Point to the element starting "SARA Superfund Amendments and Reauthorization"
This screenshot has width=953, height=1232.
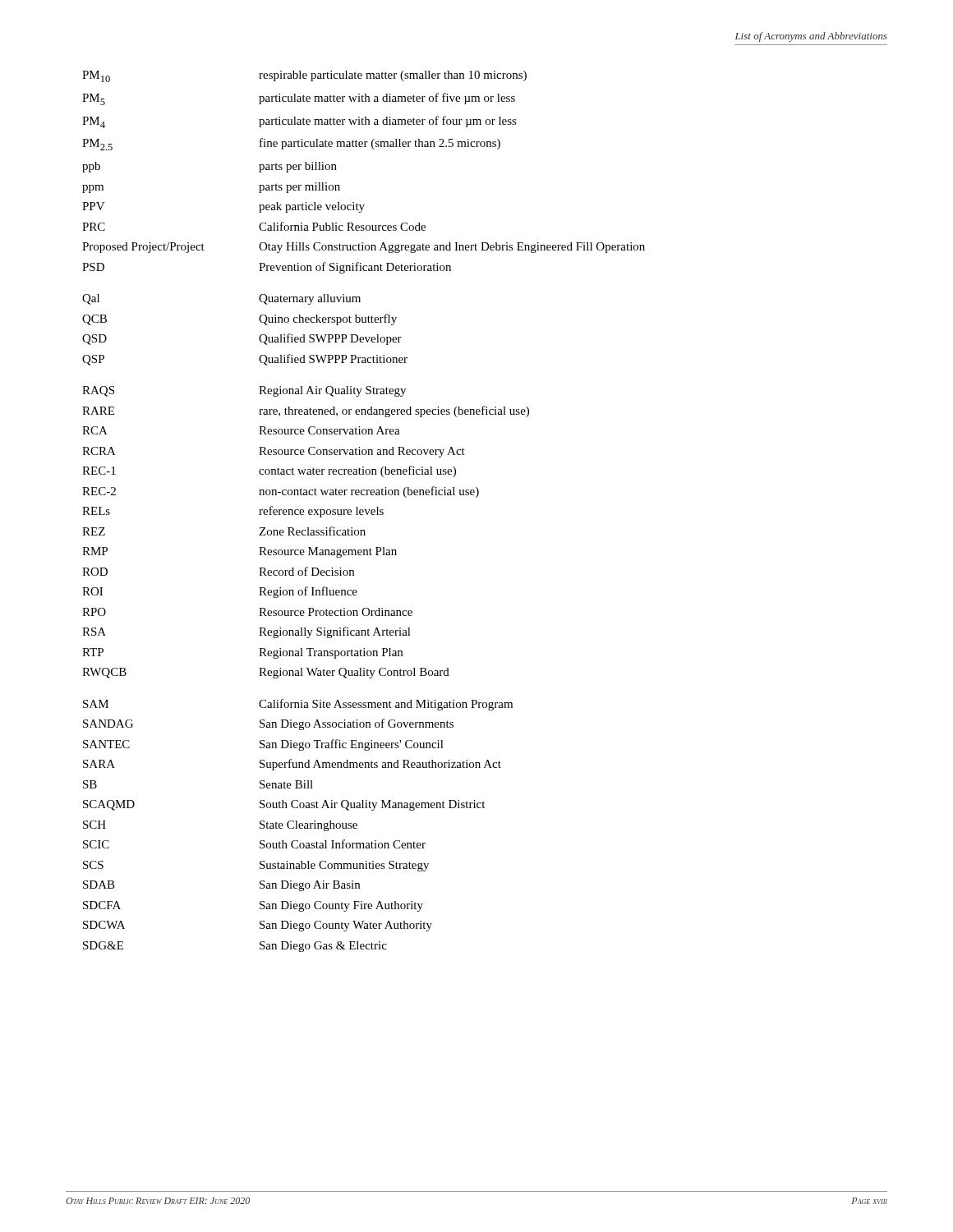485,764
